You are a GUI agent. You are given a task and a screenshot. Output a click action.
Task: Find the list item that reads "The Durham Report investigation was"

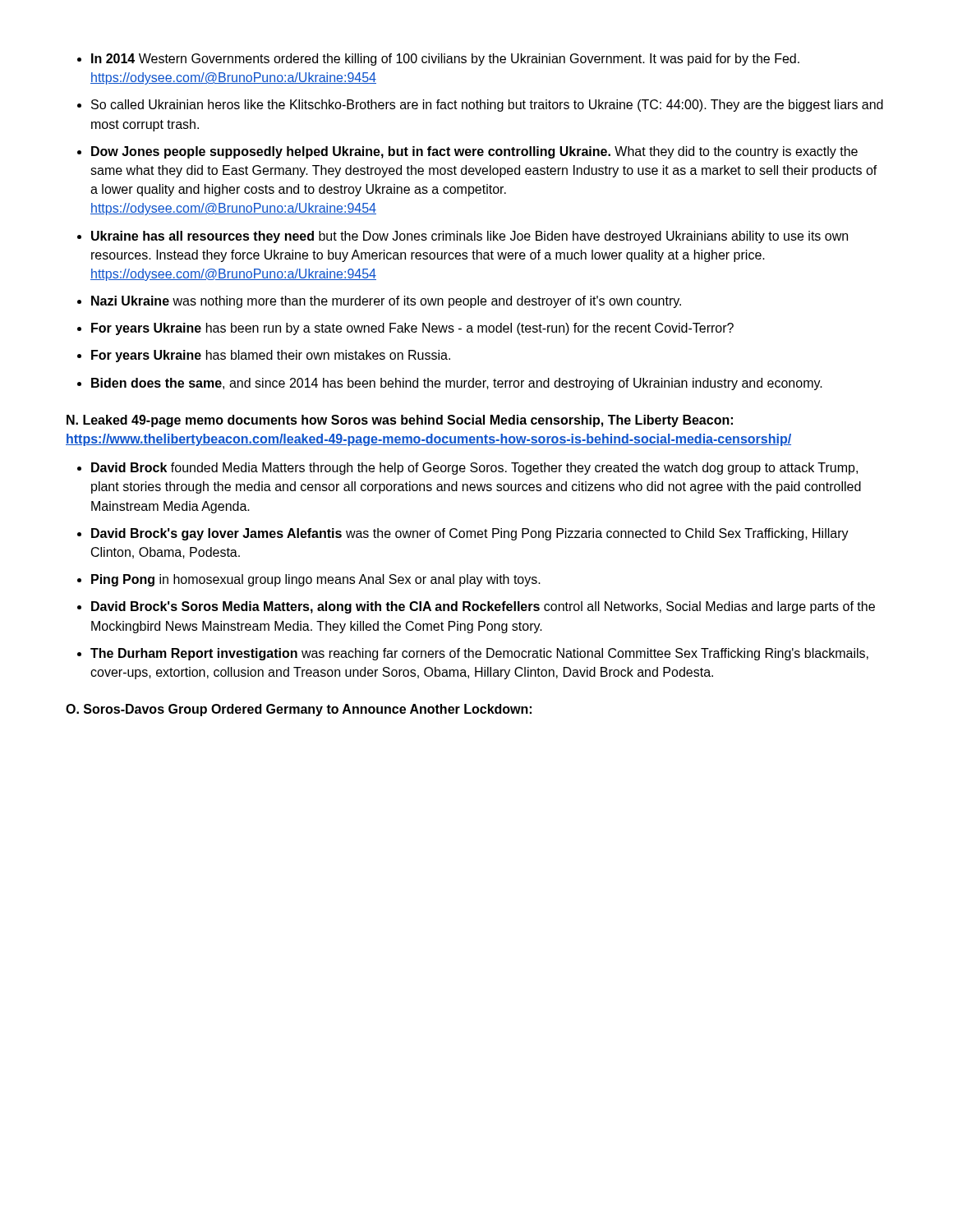point(489,663)
